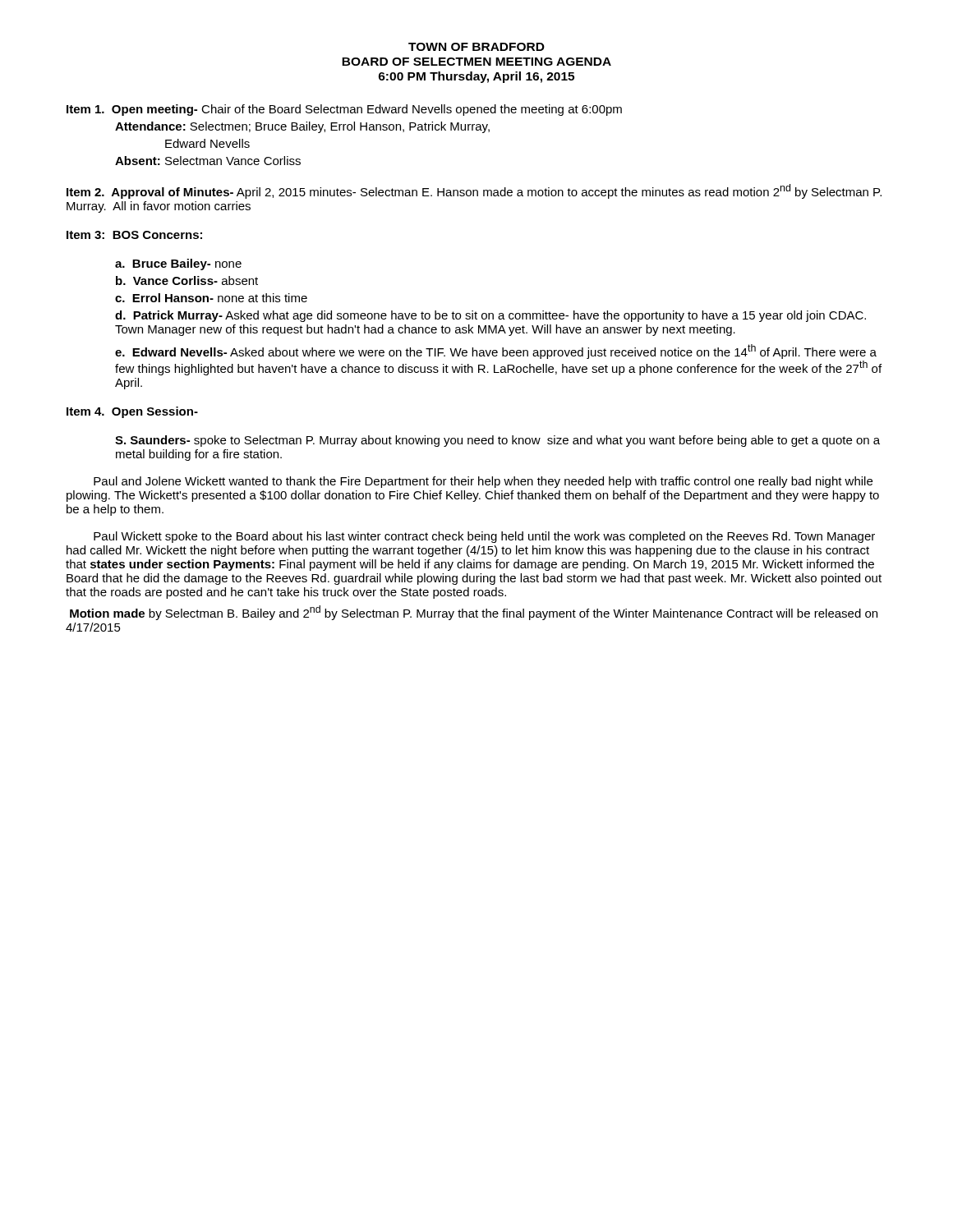Point to the passage starting "Item 2. Approval"

[476, 198]
